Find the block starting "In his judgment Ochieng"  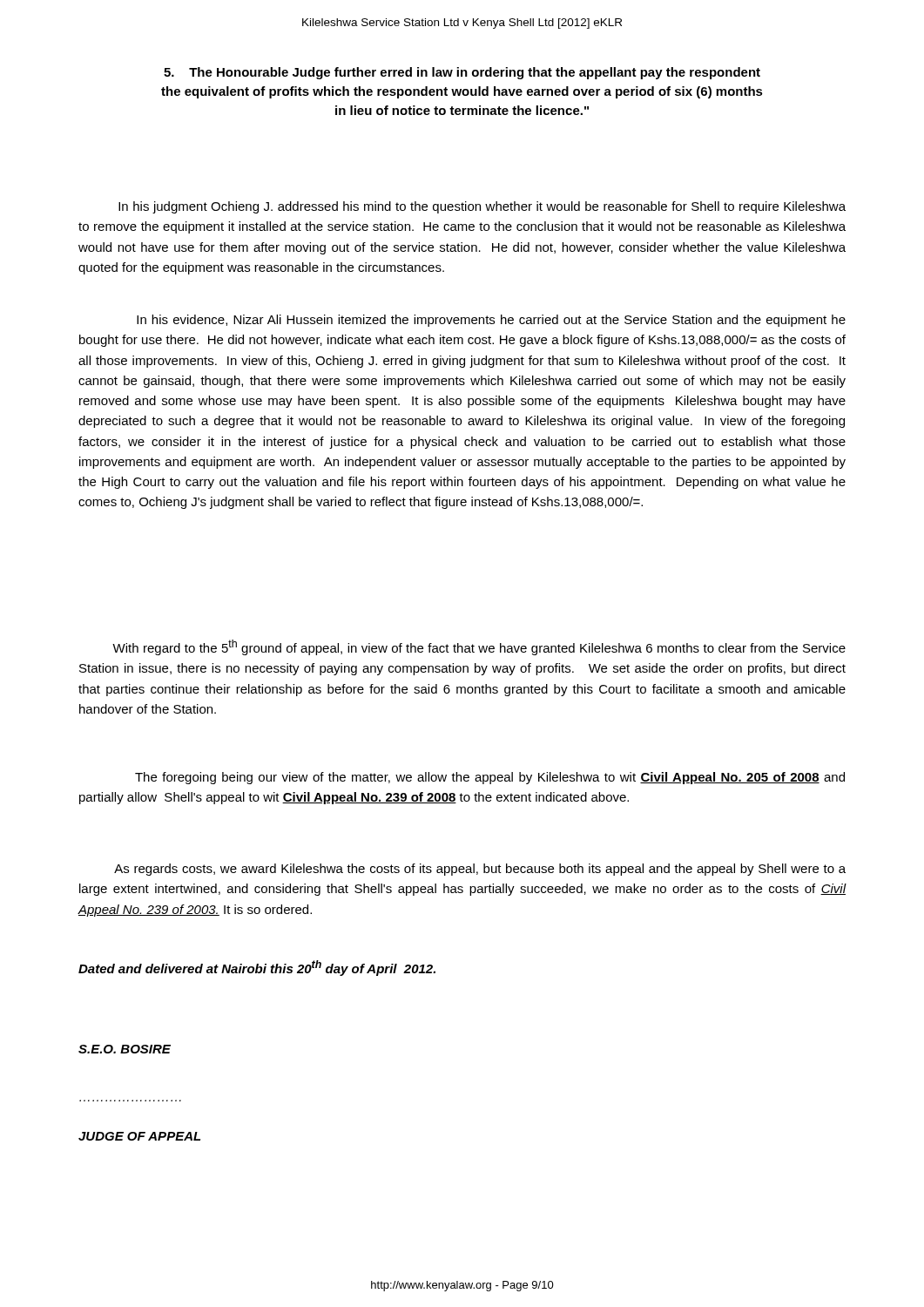(x=462, y=236)
